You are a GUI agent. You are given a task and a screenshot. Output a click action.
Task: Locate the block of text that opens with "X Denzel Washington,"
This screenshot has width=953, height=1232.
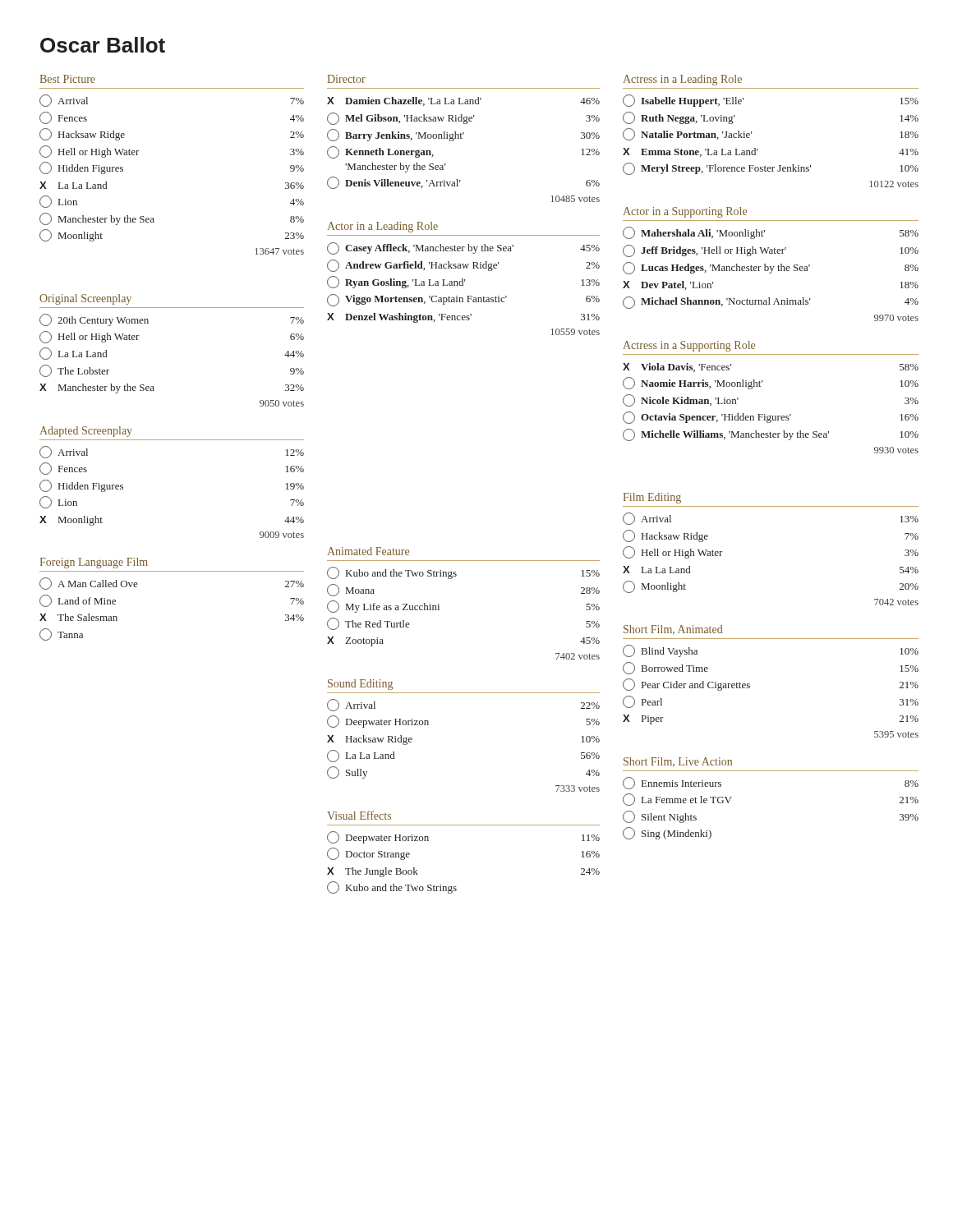pyautogui.click(x=463, y=316)
